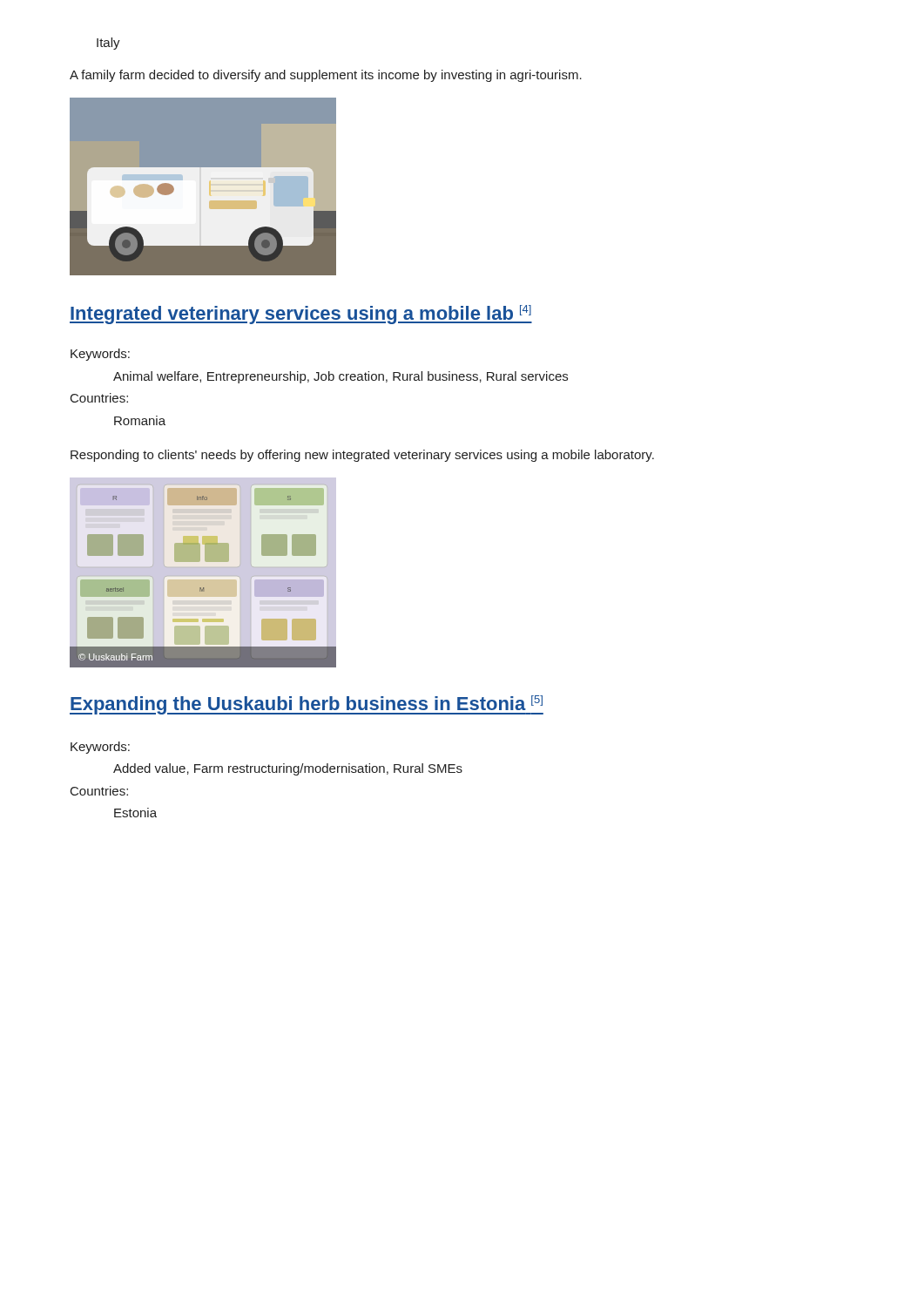
Task: Point to the section header beginning "Integrated veterinary services using a mobile"
Action: (301, 313)
